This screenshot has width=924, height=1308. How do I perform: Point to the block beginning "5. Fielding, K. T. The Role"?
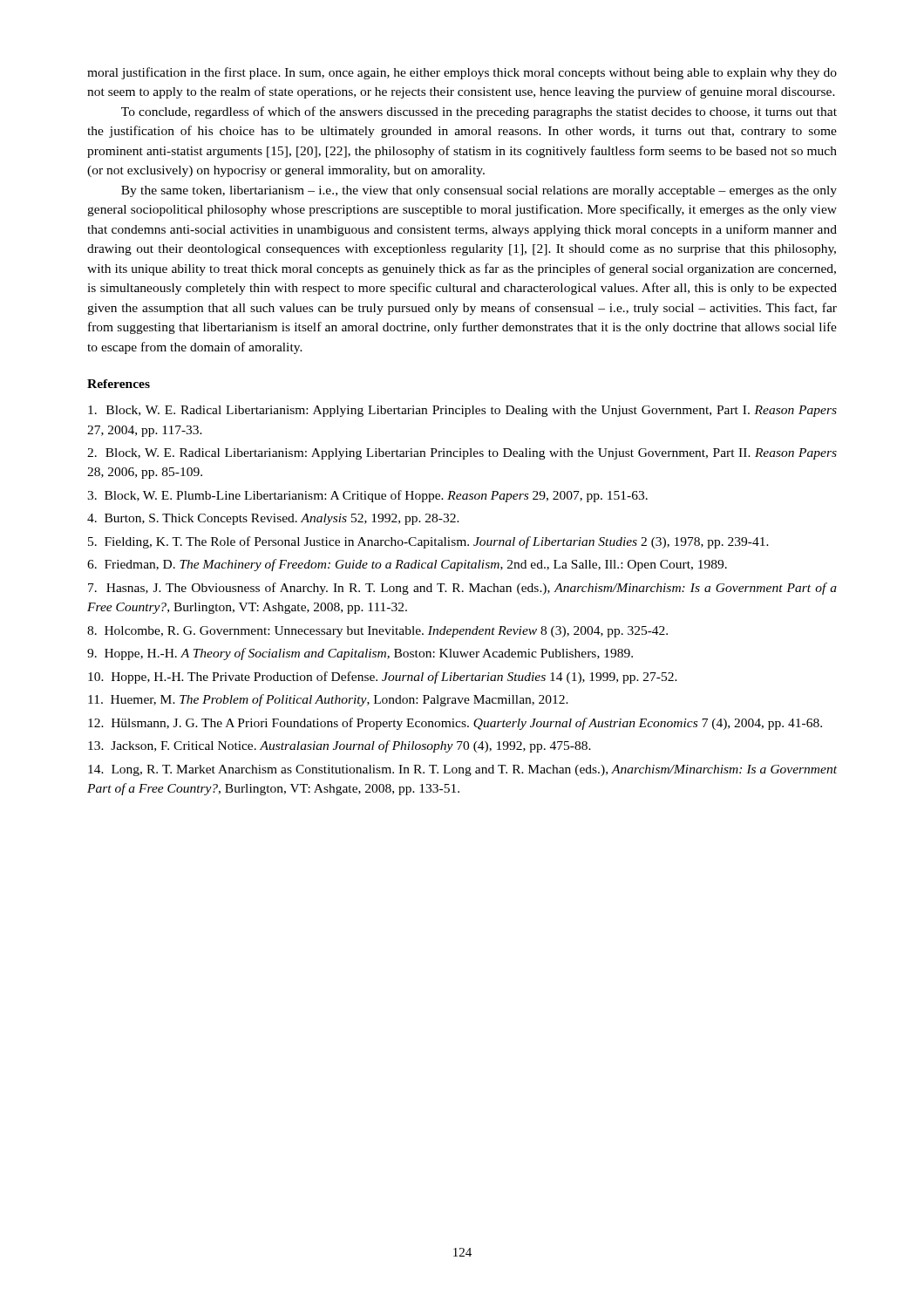pyautogui.click(x=428, y=541)
